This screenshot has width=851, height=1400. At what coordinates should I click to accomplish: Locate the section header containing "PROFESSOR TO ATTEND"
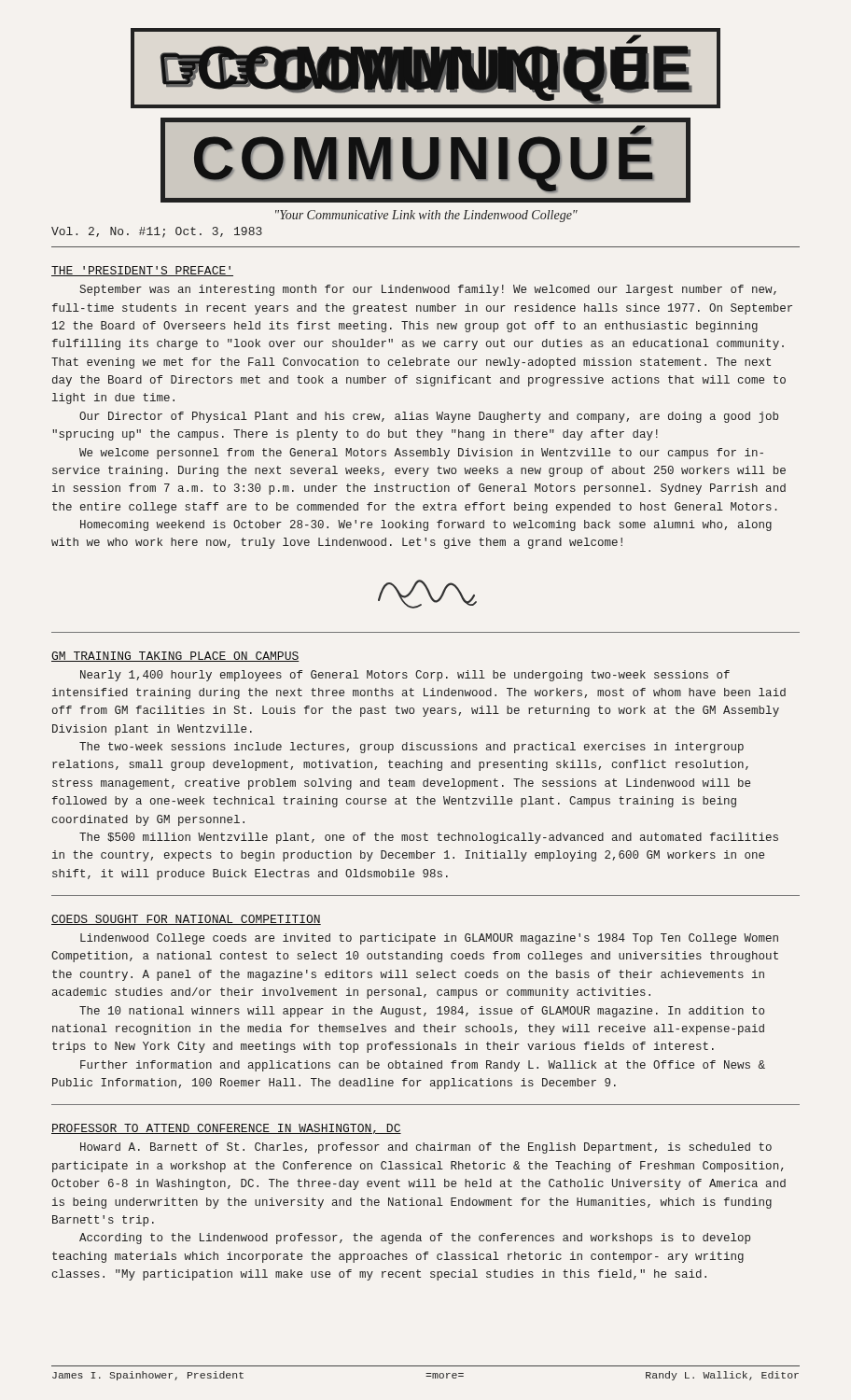(226, 1129)
